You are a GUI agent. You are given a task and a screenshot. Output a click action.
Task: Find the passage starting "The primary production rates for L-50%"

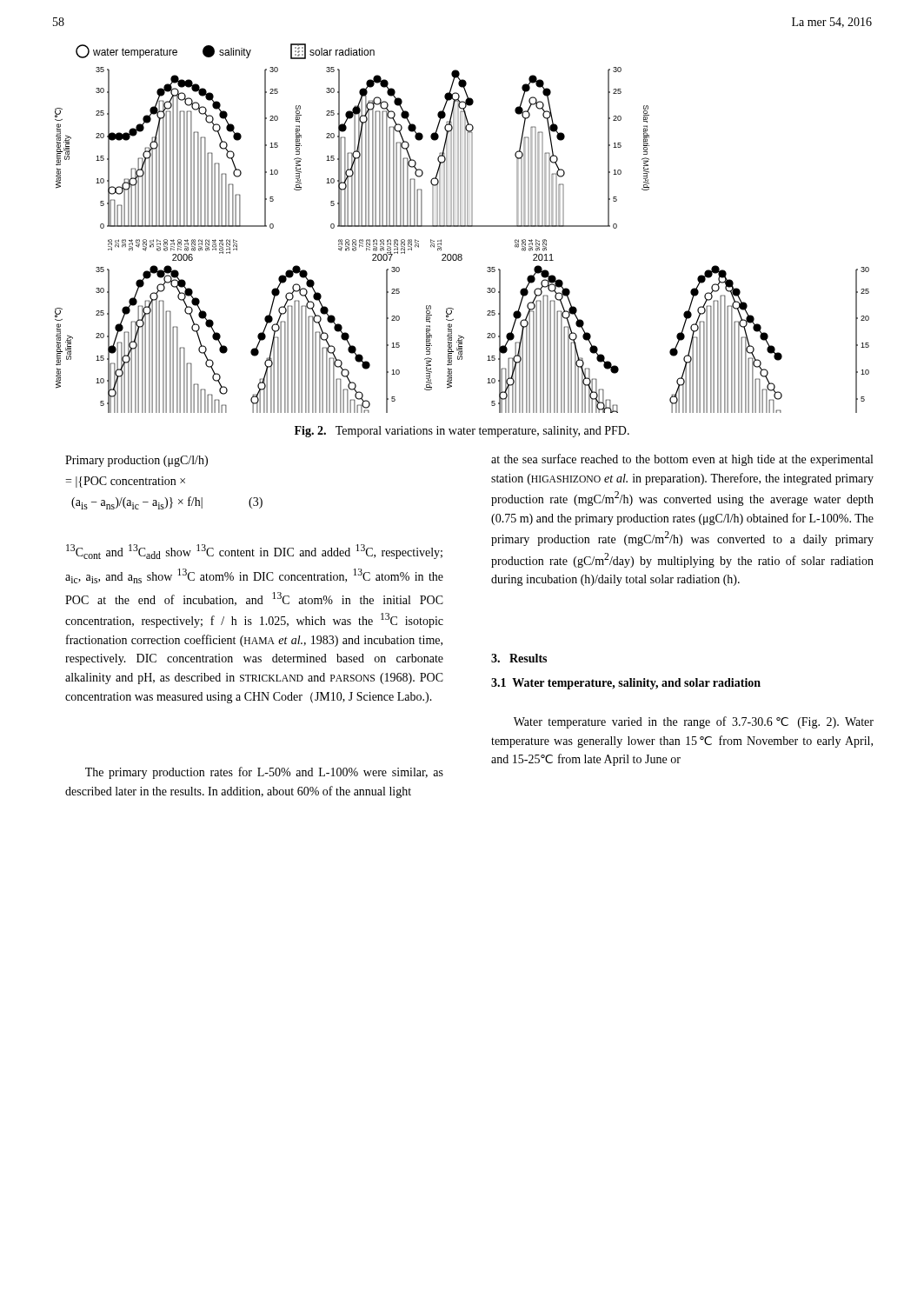[x=254, y=782]
